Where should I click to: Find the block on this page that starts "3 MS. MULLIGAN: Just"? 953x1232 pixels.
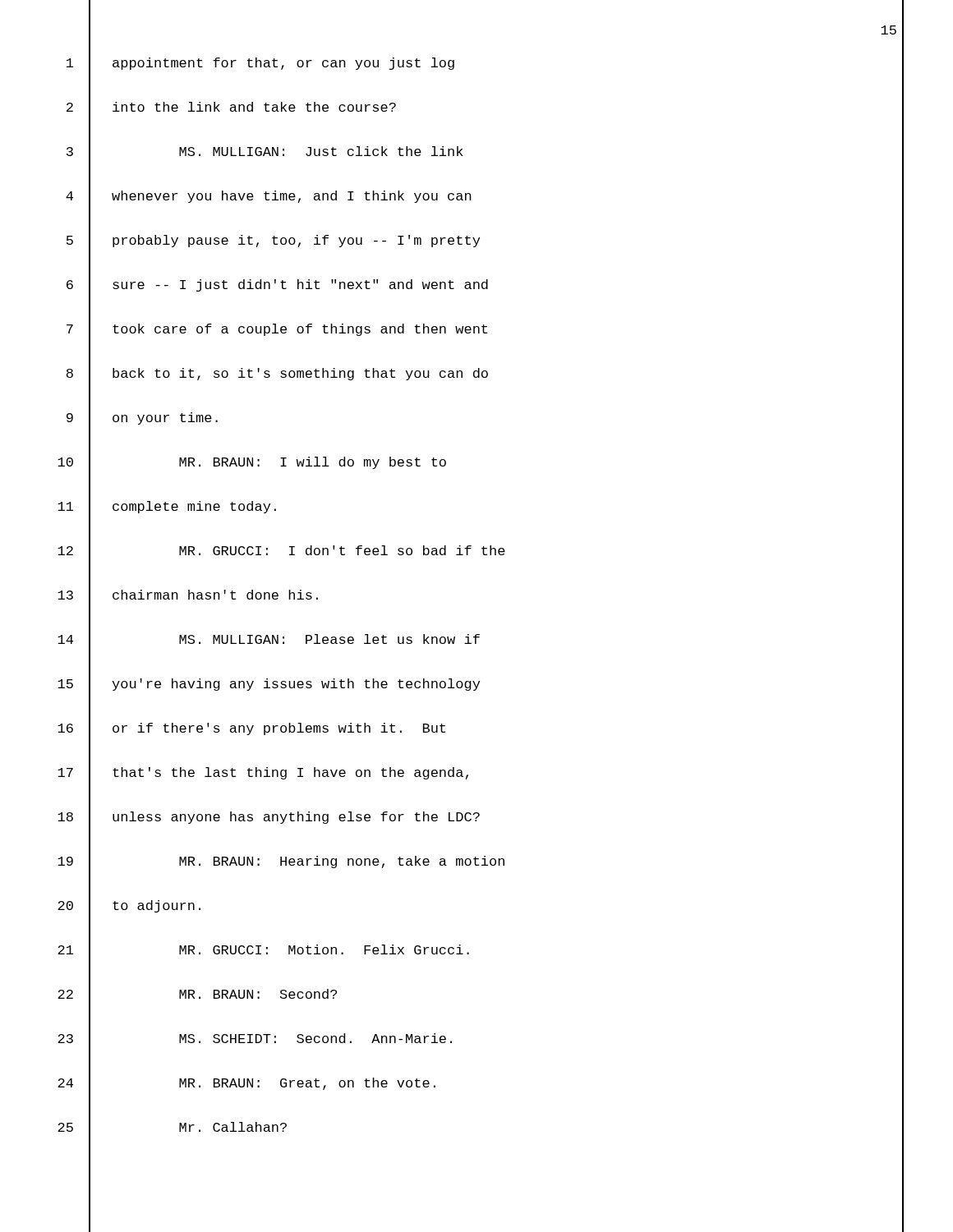pyautogui.click(x=452, y=152)
